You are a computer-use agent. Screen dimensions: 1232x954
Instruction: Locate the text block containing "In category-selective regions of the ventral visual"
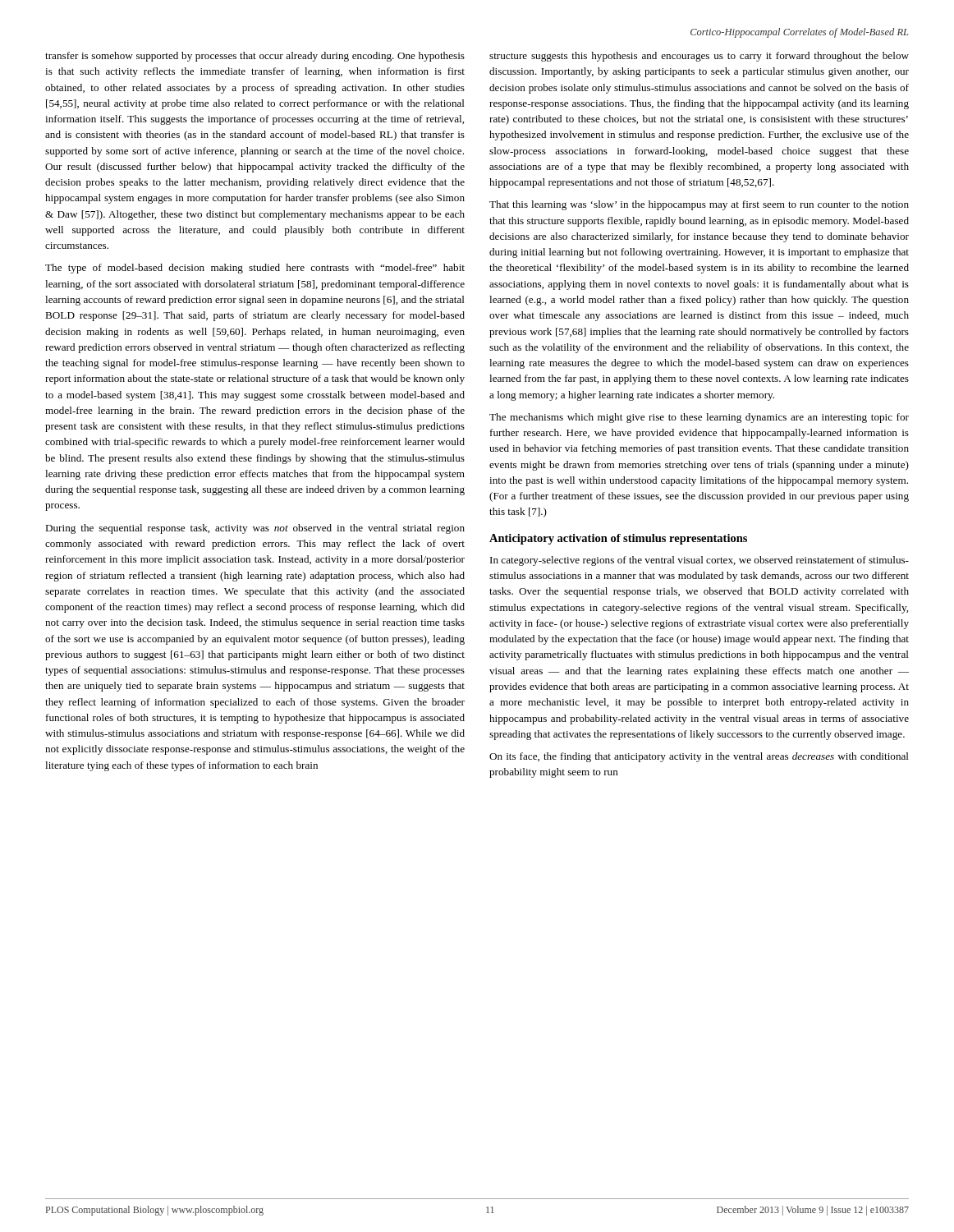[699, 647]
